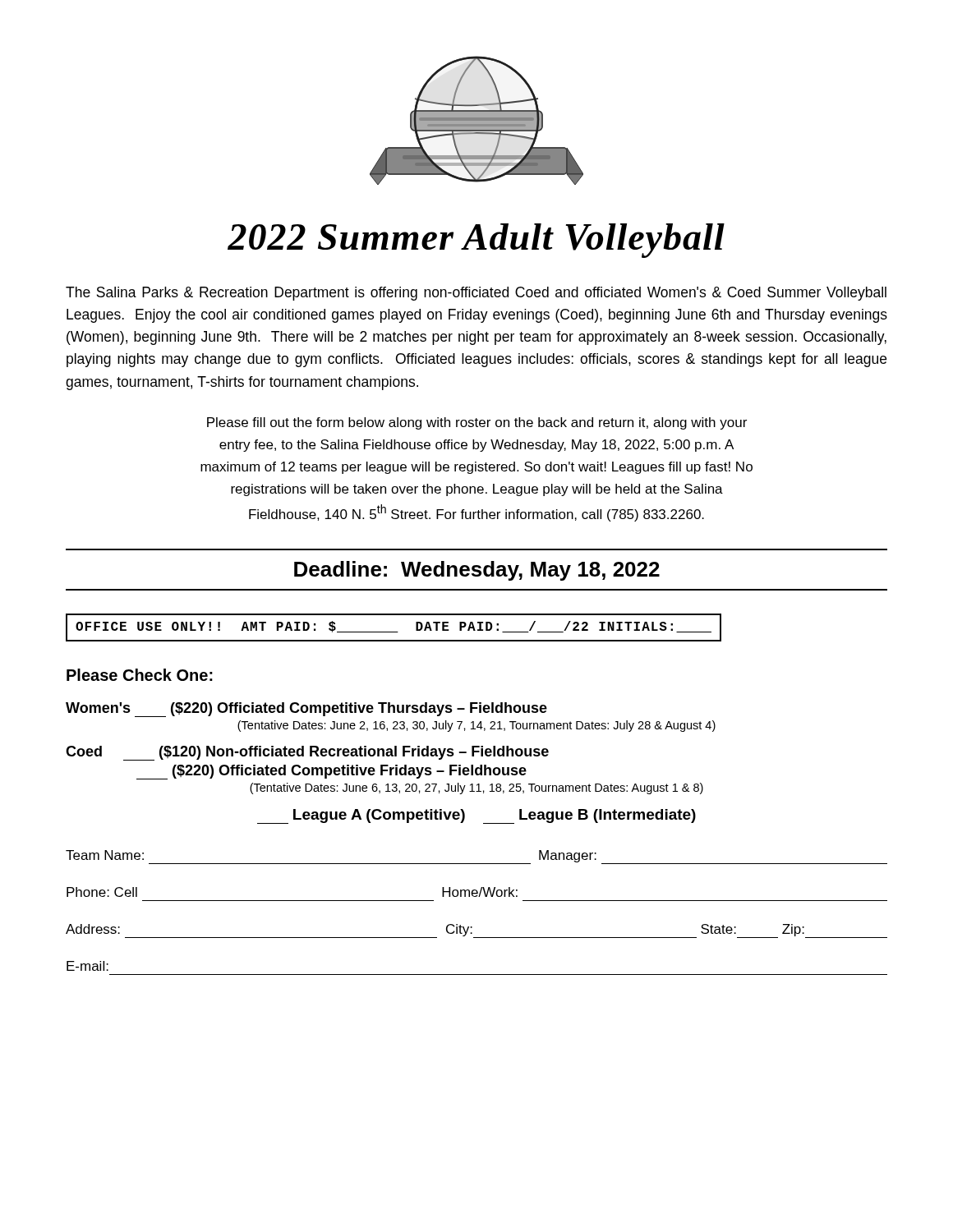Point to "Team Name: Manager:"
Viewport: 953px width, 1232px height.
[x=476, y=856]
